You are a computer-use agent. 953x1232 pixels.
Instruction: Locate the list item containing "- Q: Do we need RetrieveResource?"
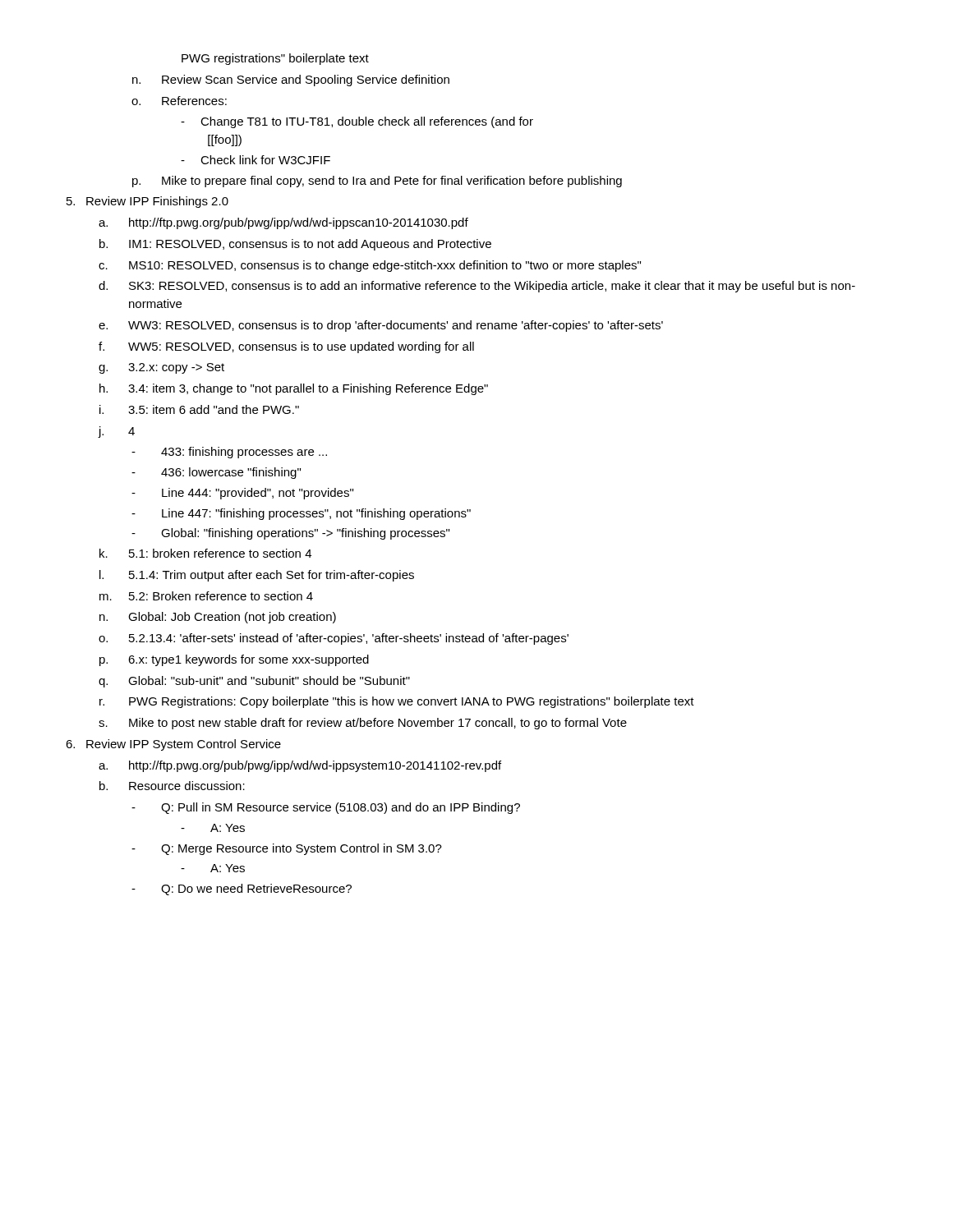[x=242, y=890]
